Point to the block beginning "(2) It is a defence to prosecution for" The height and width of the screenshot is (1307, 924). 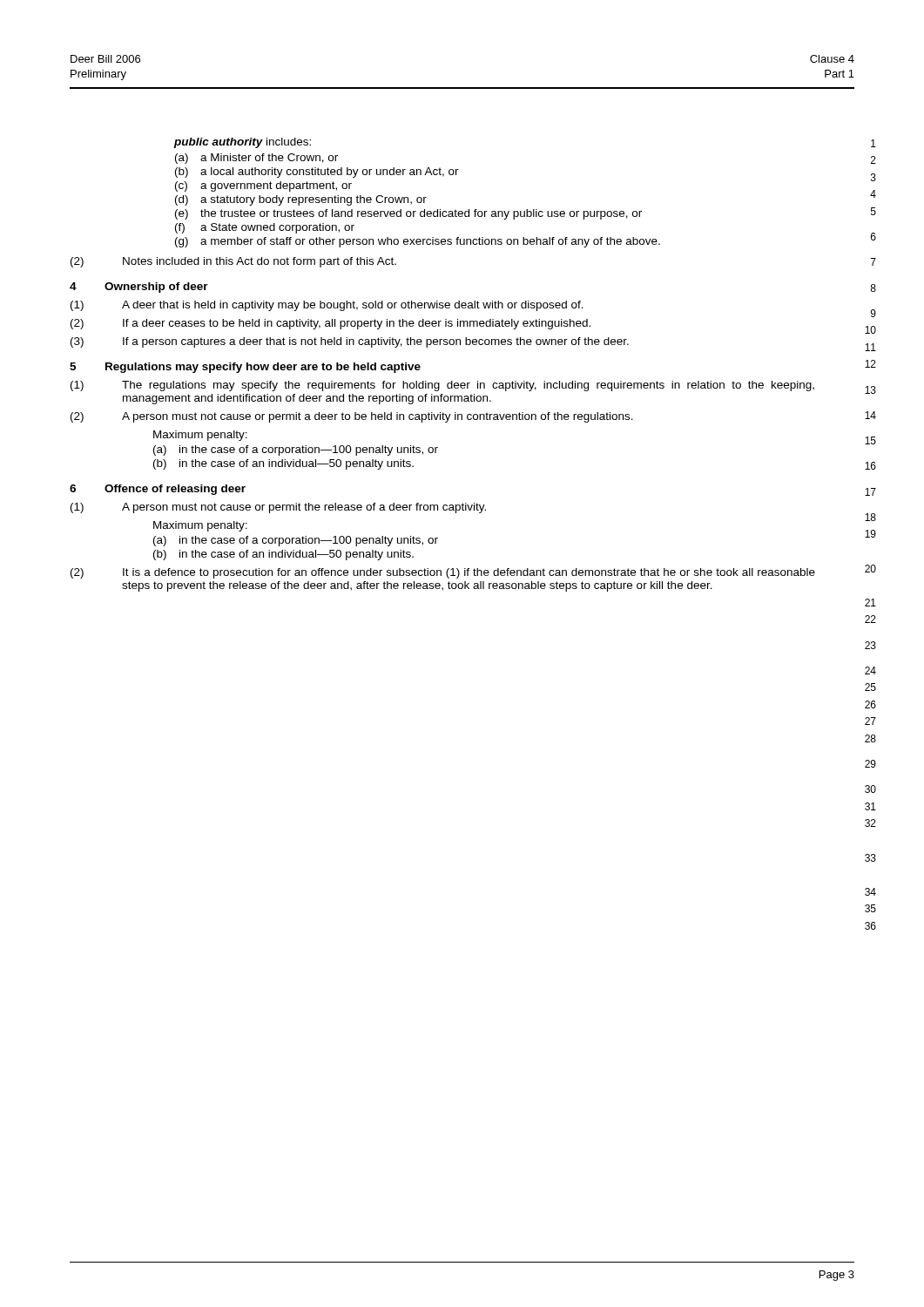point(442,579)
